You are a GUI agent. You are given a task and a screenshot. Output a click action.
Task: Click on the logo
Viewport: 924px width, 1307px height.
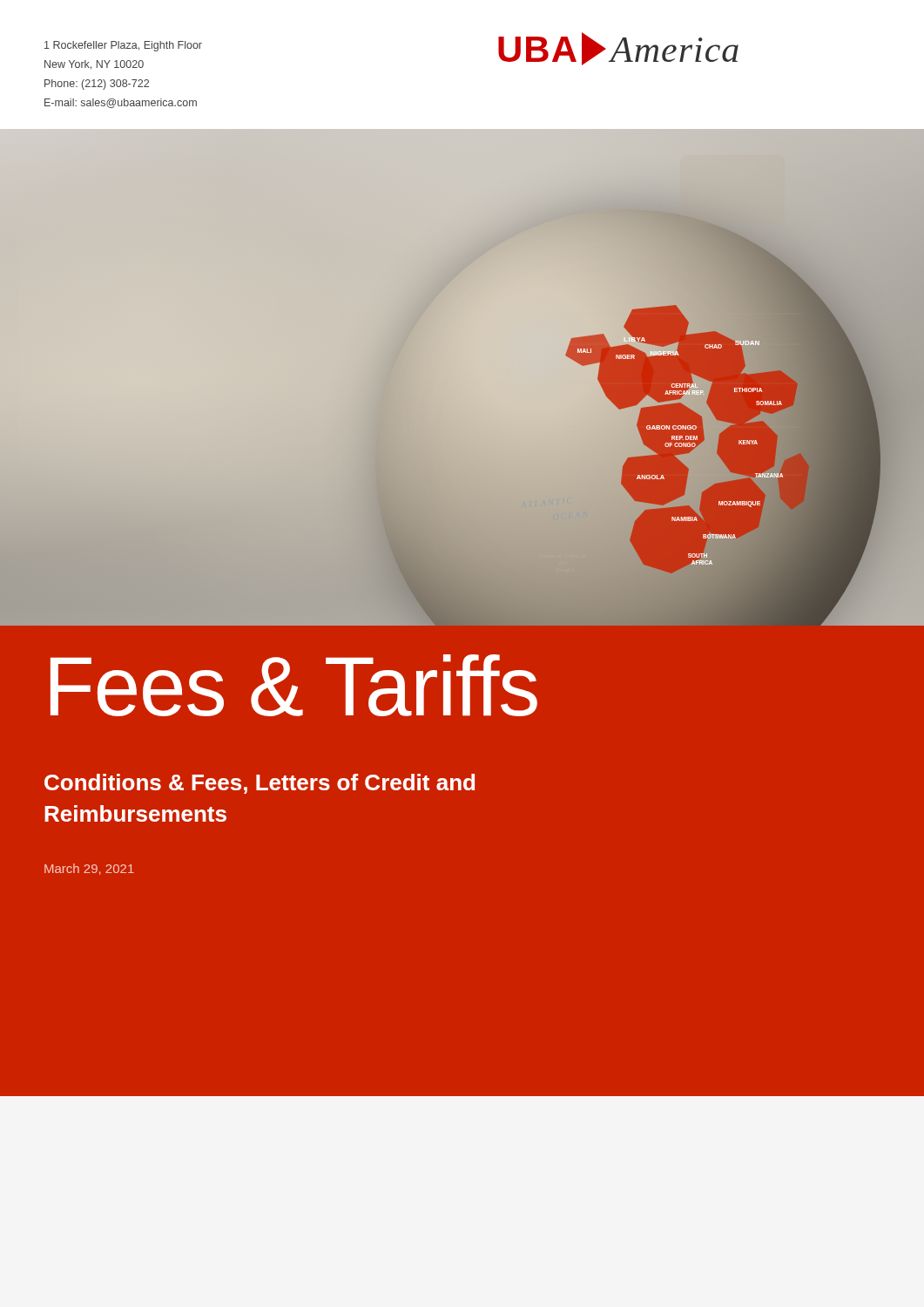point(618,50)
